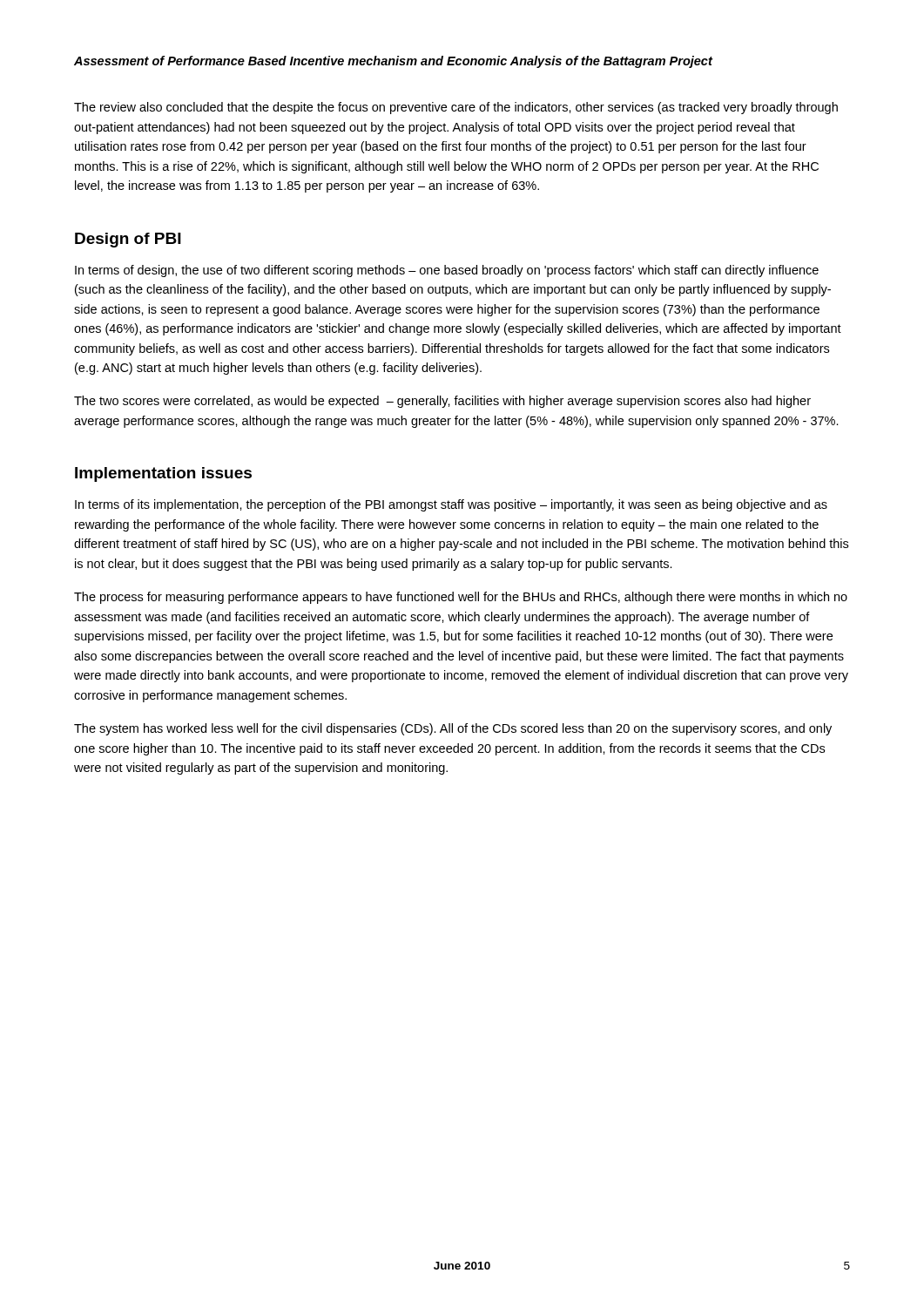Click on the text block starting "The review also concluded that the"

click(456, 147)
